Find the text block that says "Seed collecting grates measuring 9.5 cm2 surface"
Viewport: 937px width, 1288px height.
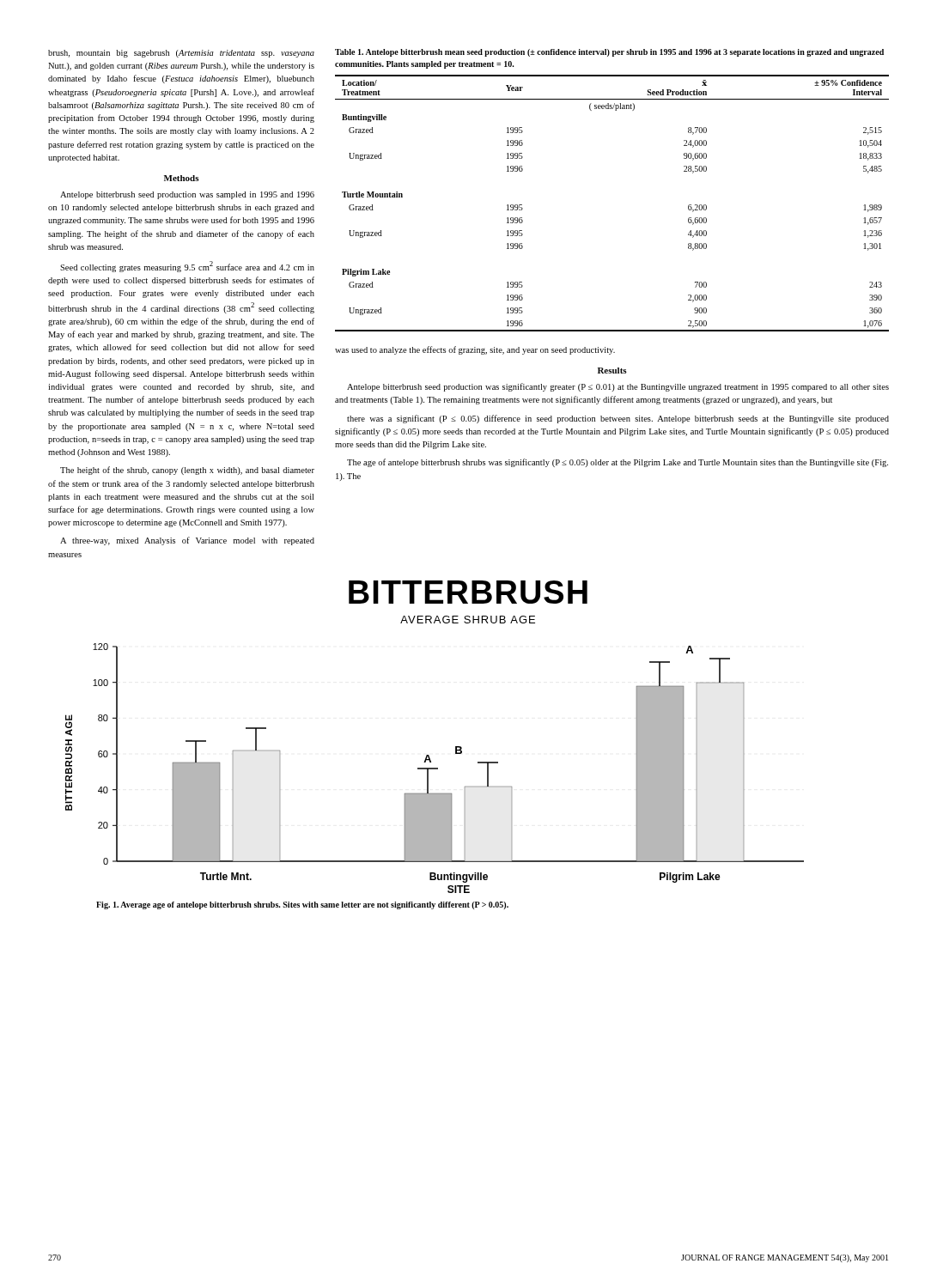(181, 358)
